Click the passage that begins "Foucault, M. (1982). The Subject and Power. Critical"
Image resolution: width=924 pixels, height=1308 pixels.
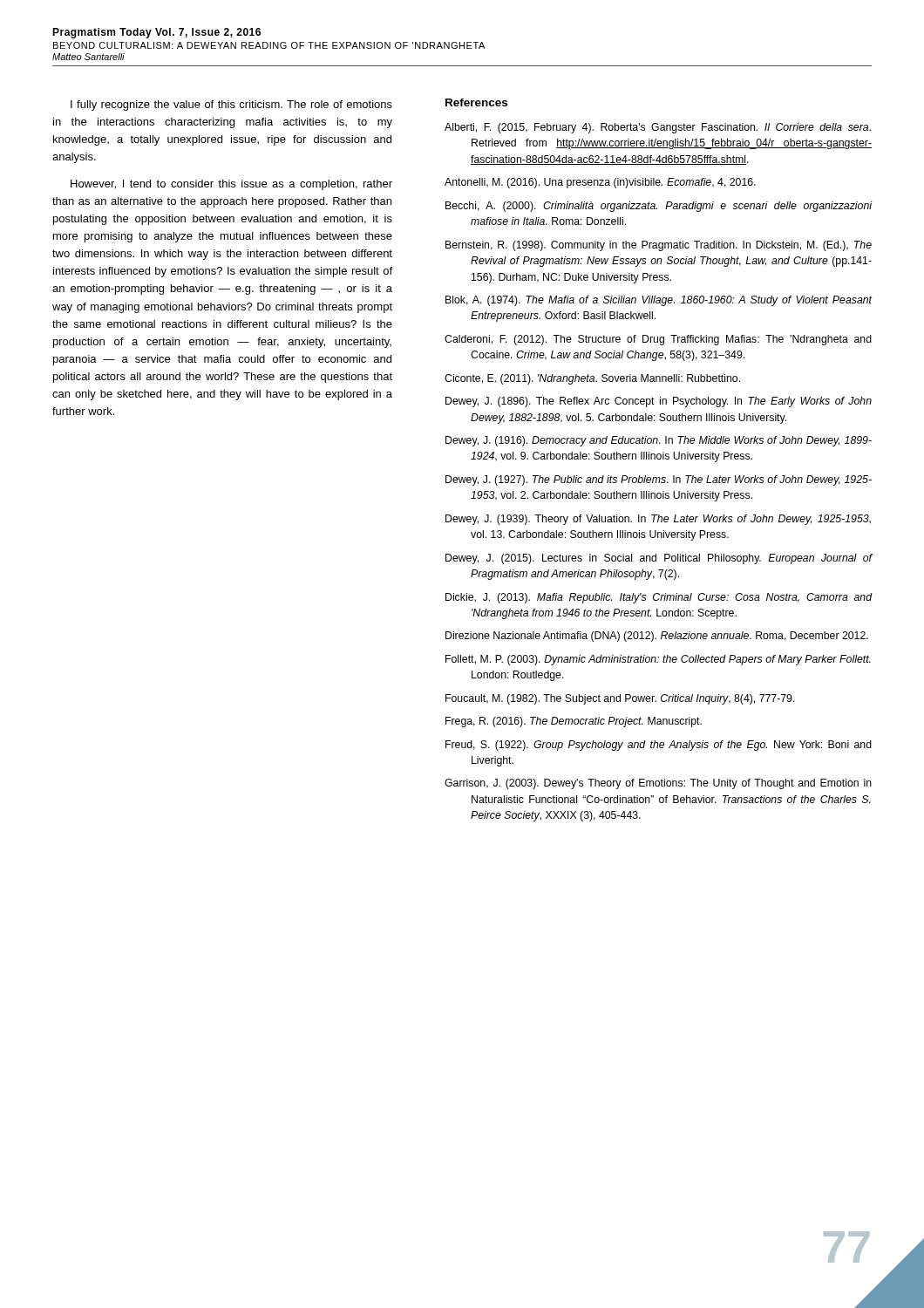click(620, 698)
